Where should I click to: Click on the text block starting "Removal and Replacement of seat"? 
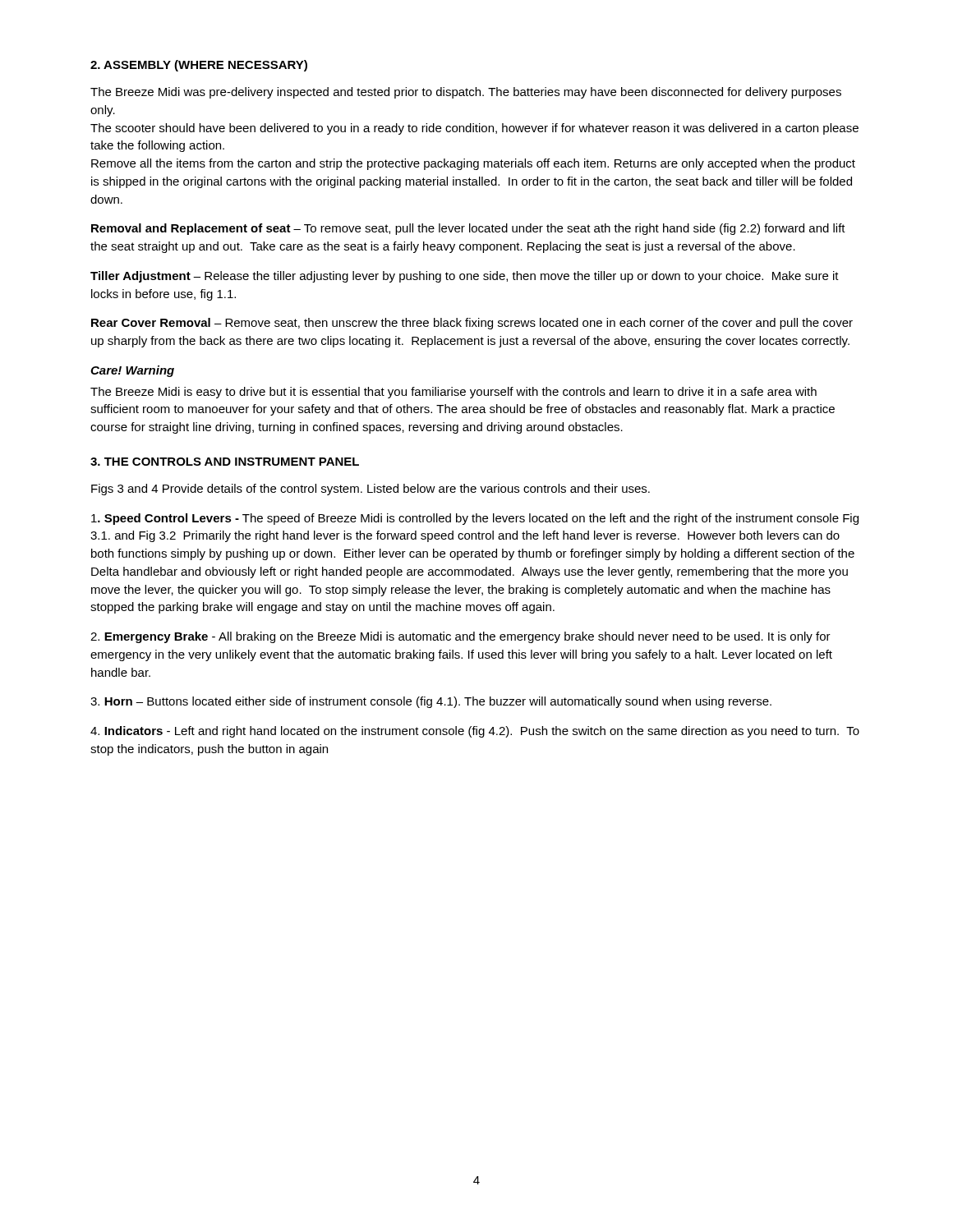pos(468,237)
